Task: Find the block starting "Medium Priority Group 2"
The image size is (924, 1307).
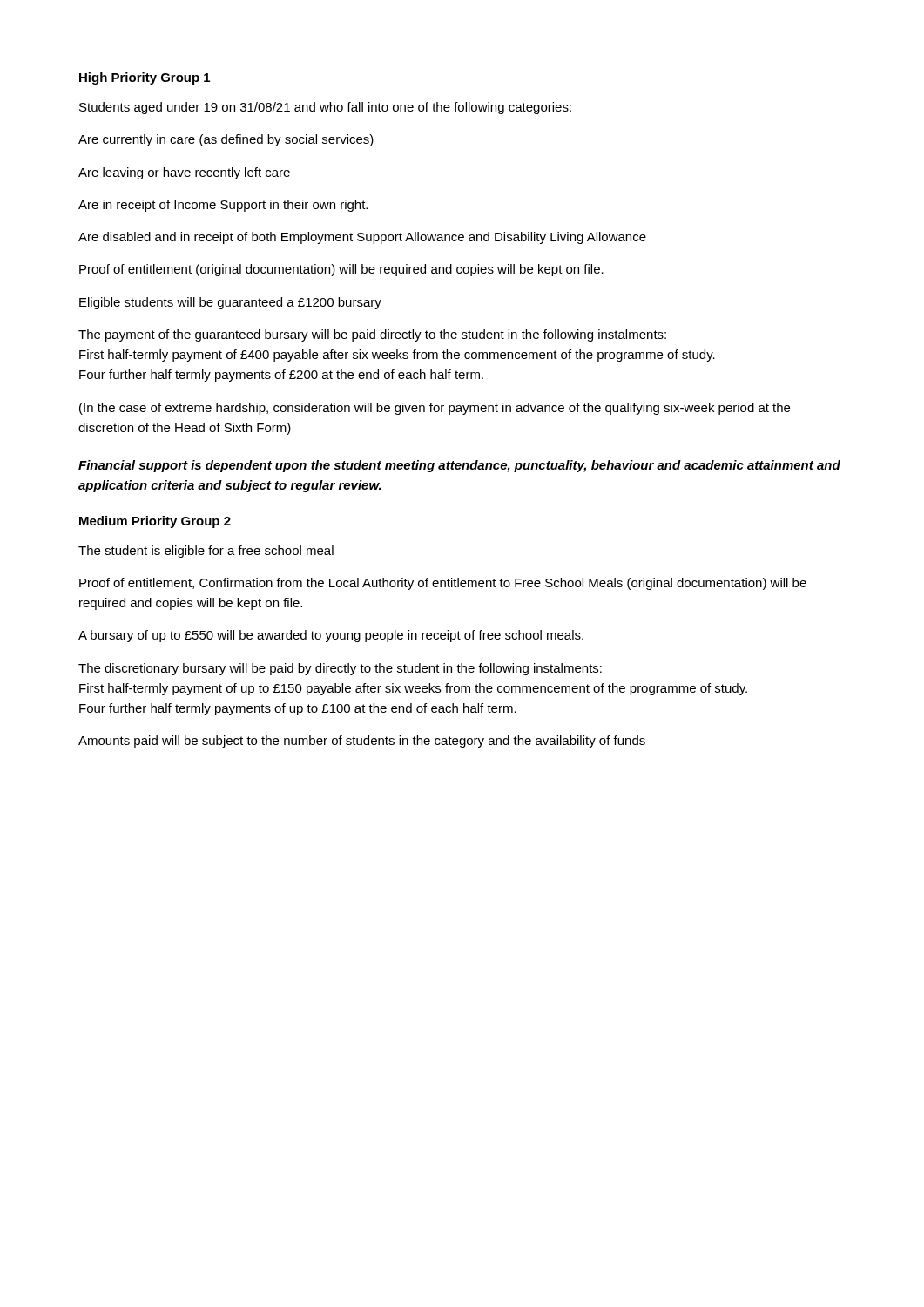Action: tap(155, 520)
